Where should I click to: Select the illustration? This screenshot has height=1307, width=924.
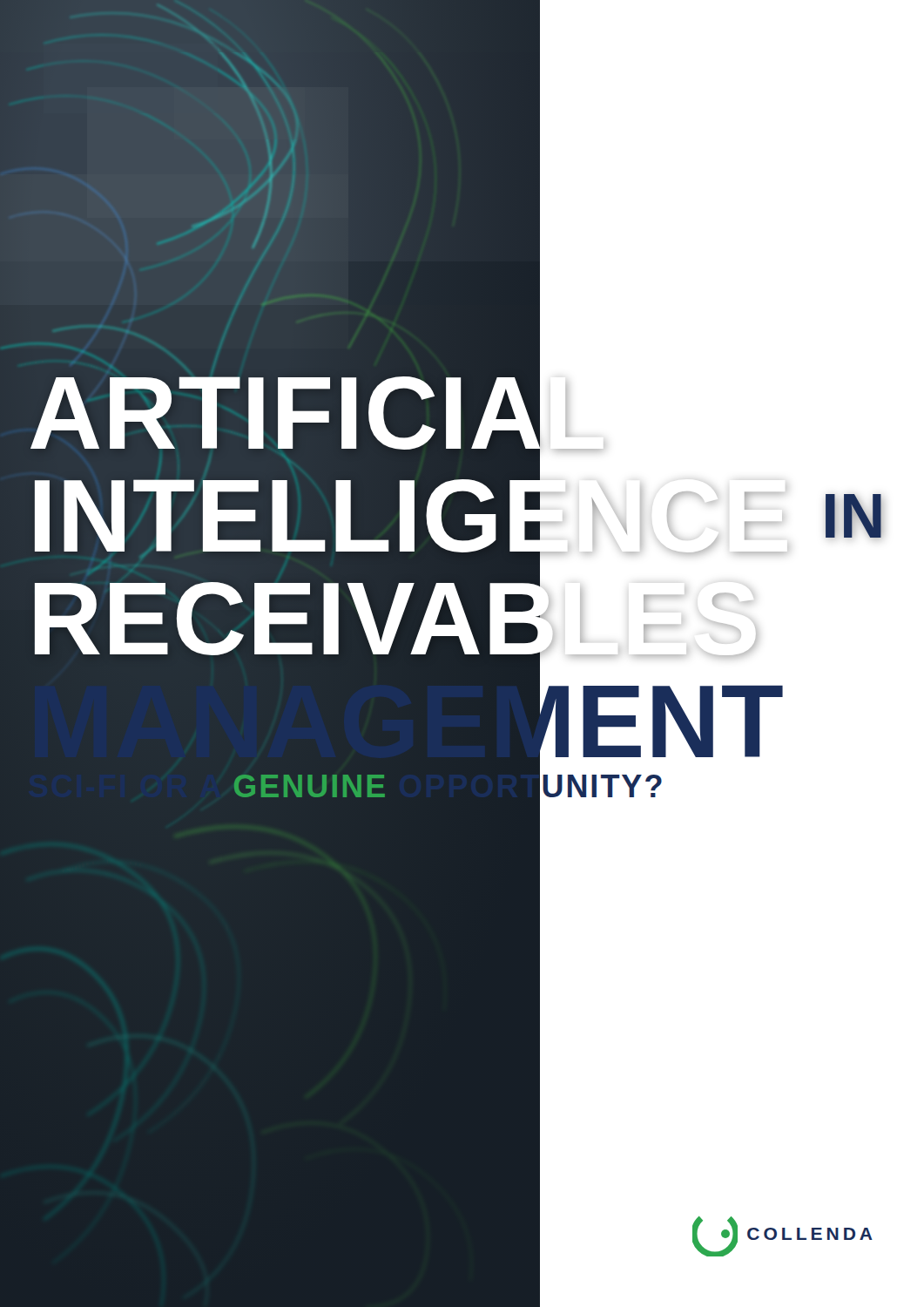270,654
